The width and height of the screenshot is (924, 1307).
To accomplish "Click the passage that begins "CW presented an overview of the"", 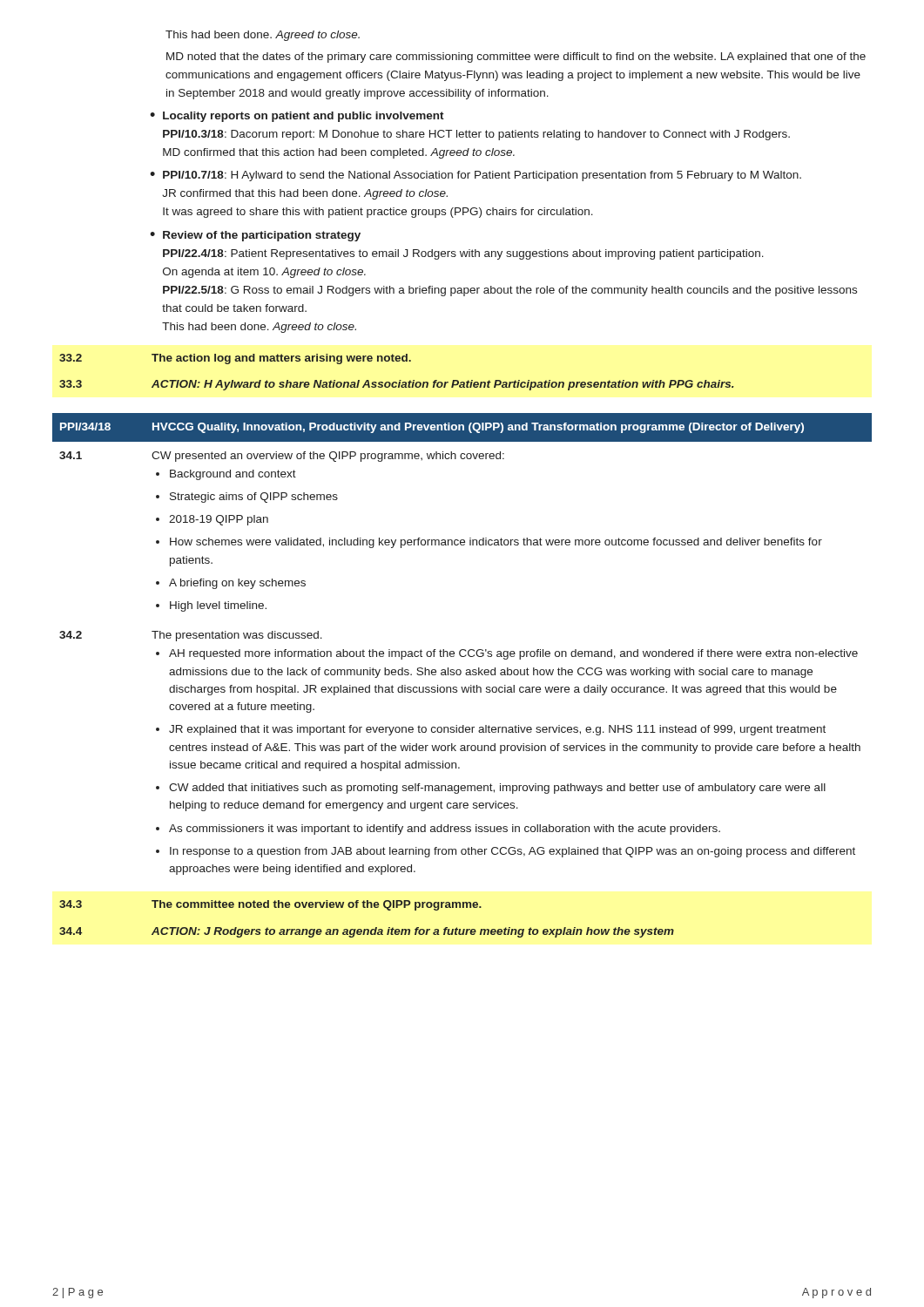I will [328, 455].
